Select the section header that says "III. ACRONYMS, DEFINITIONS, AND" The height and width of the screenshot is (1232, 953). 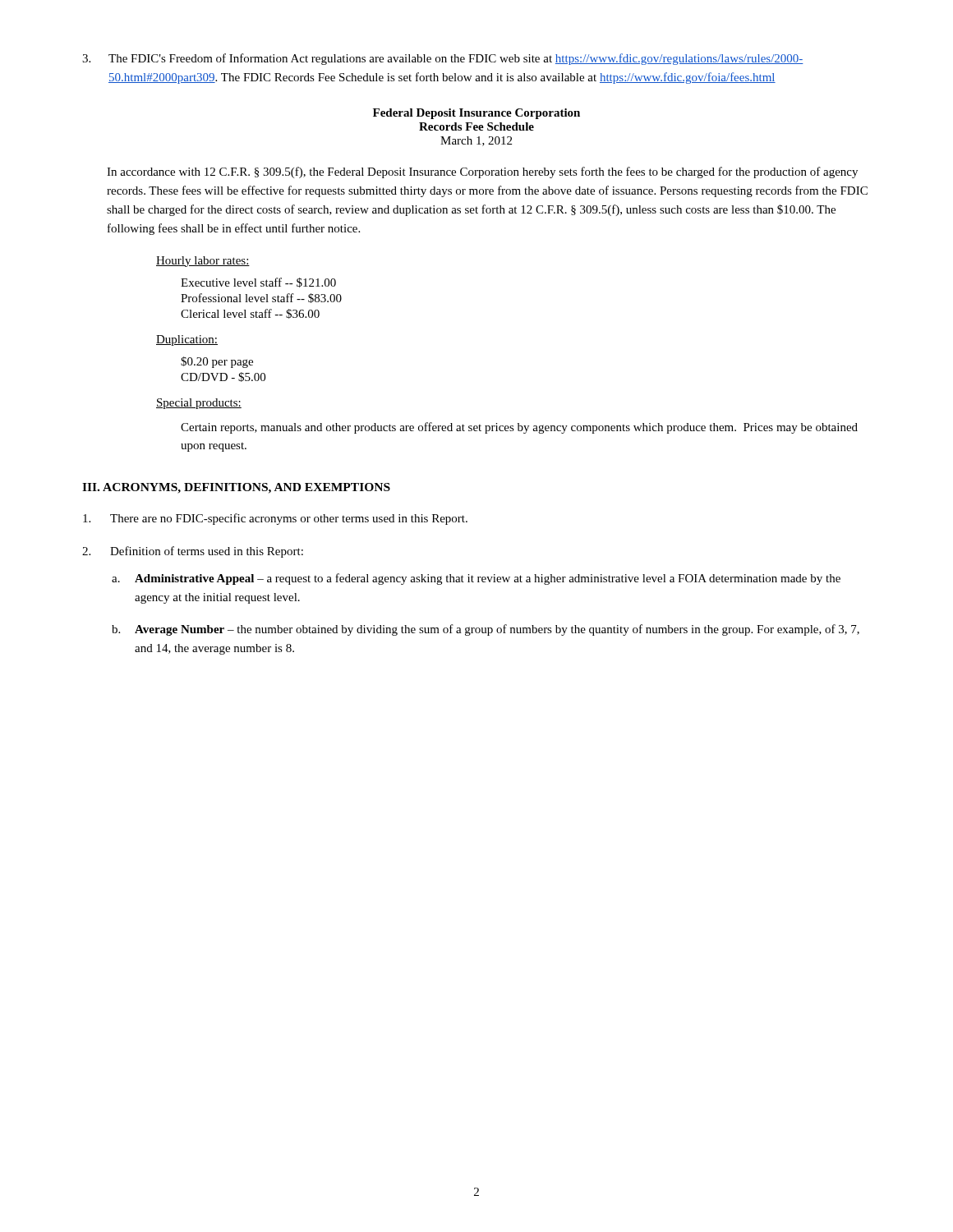[236, 486]
